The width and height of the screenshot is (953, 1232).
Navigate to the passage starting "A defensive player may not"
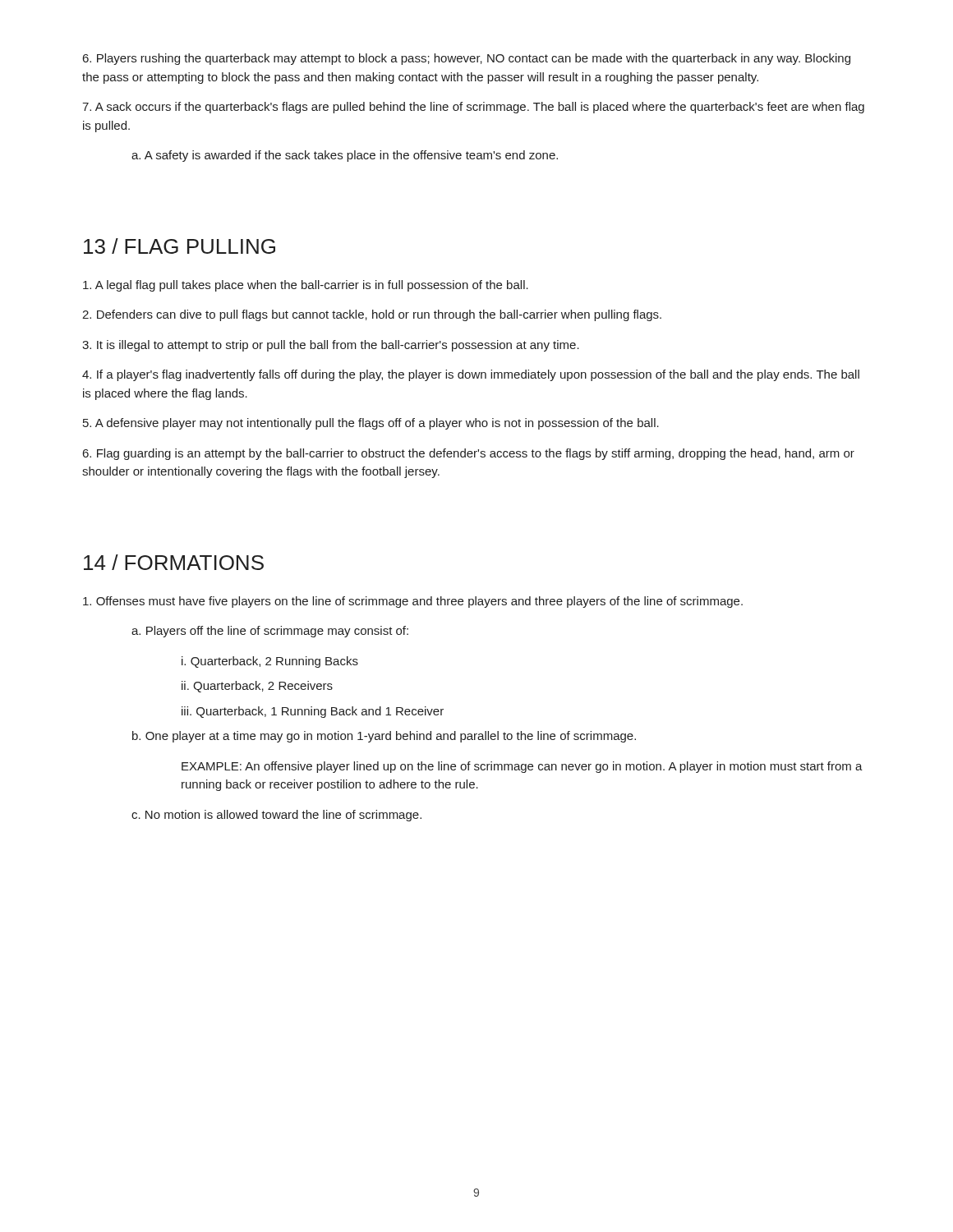pyautogui.click(x=371, y=423)
